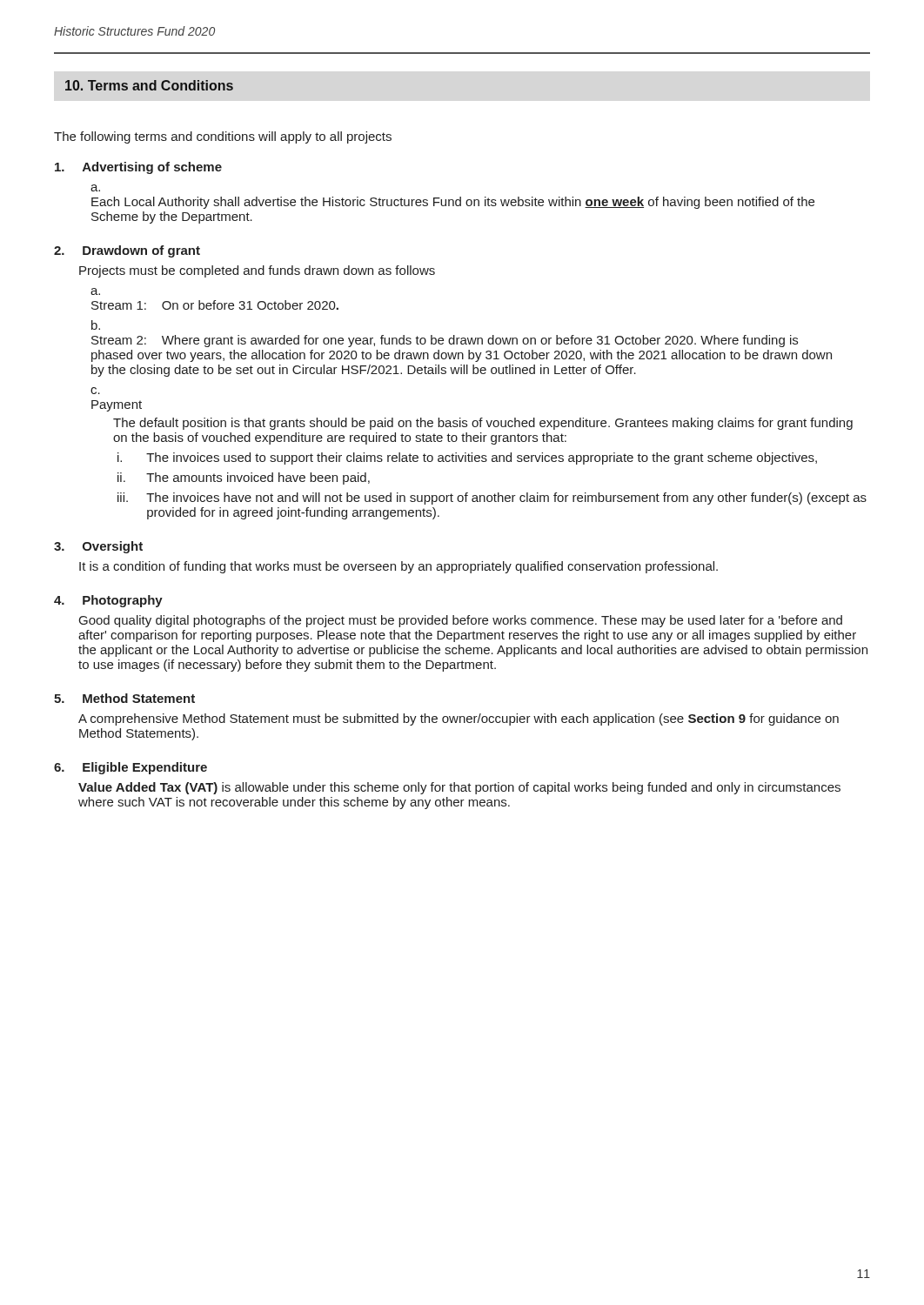Locate the passage starting "2. Drawdown of grant"

pos(462,381)
